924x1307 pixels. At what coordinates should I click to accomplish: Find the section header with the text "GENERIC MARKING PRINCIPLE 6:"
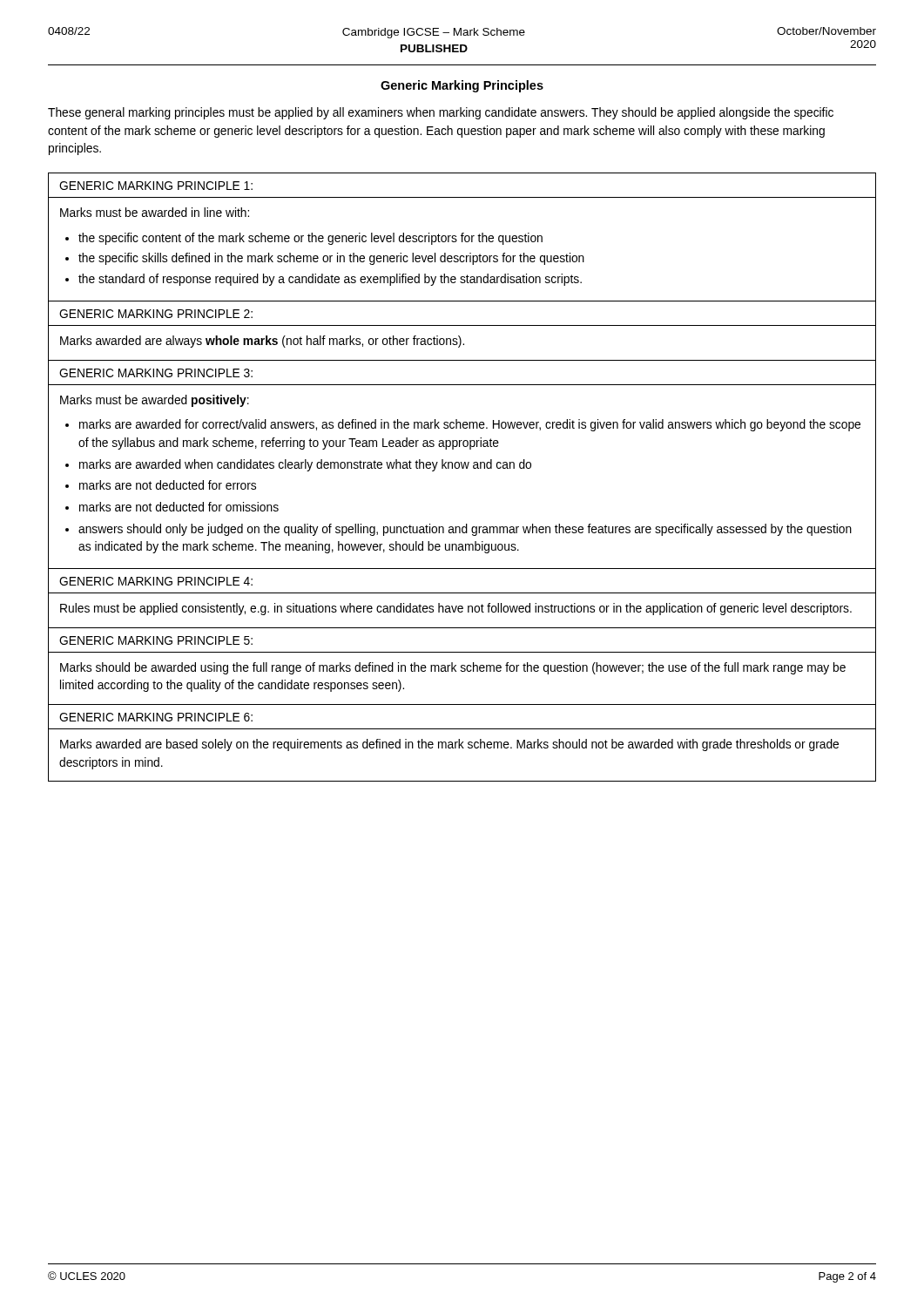click(x=156, y=718)
